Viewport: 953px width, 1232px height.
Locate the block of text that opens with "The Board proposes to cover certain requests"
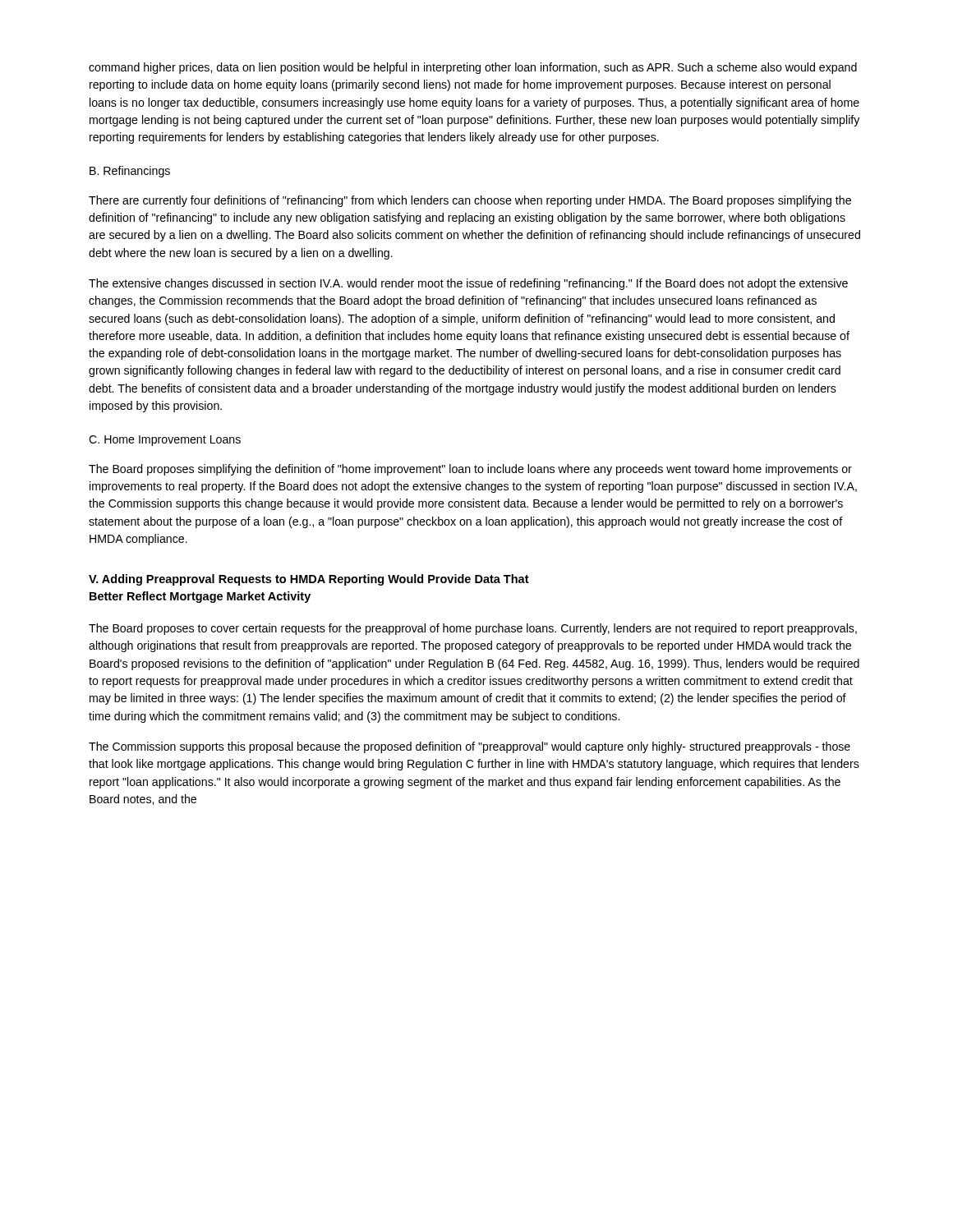pos(474,672)
